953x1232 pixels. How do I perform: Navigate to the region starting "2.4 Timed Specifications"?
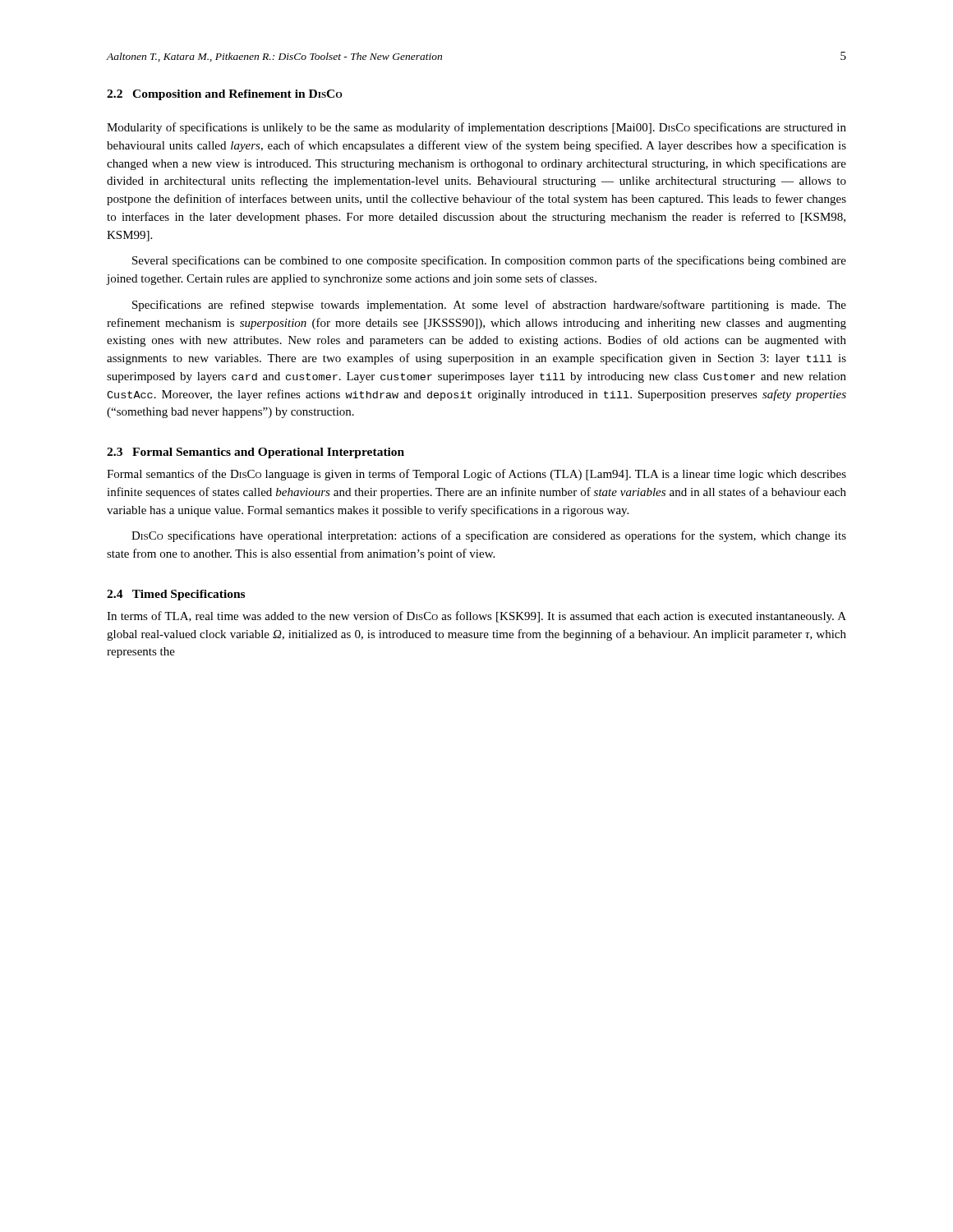pyautogui.click(x=176, y=595)
